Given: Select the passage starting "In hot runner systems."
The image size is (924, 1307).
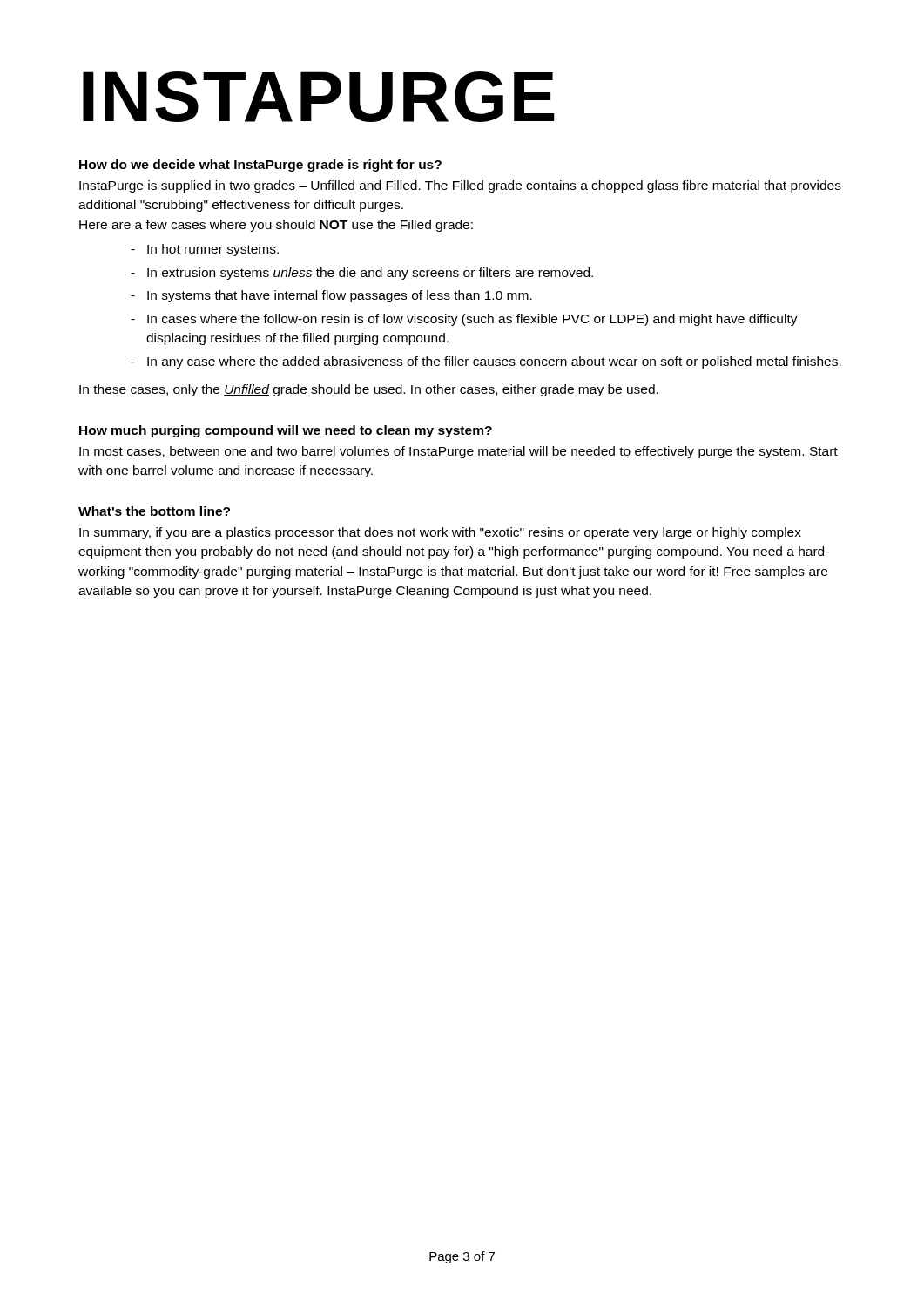Looking at the screenshot, I should pyautogui.click(x=213, y=249).
